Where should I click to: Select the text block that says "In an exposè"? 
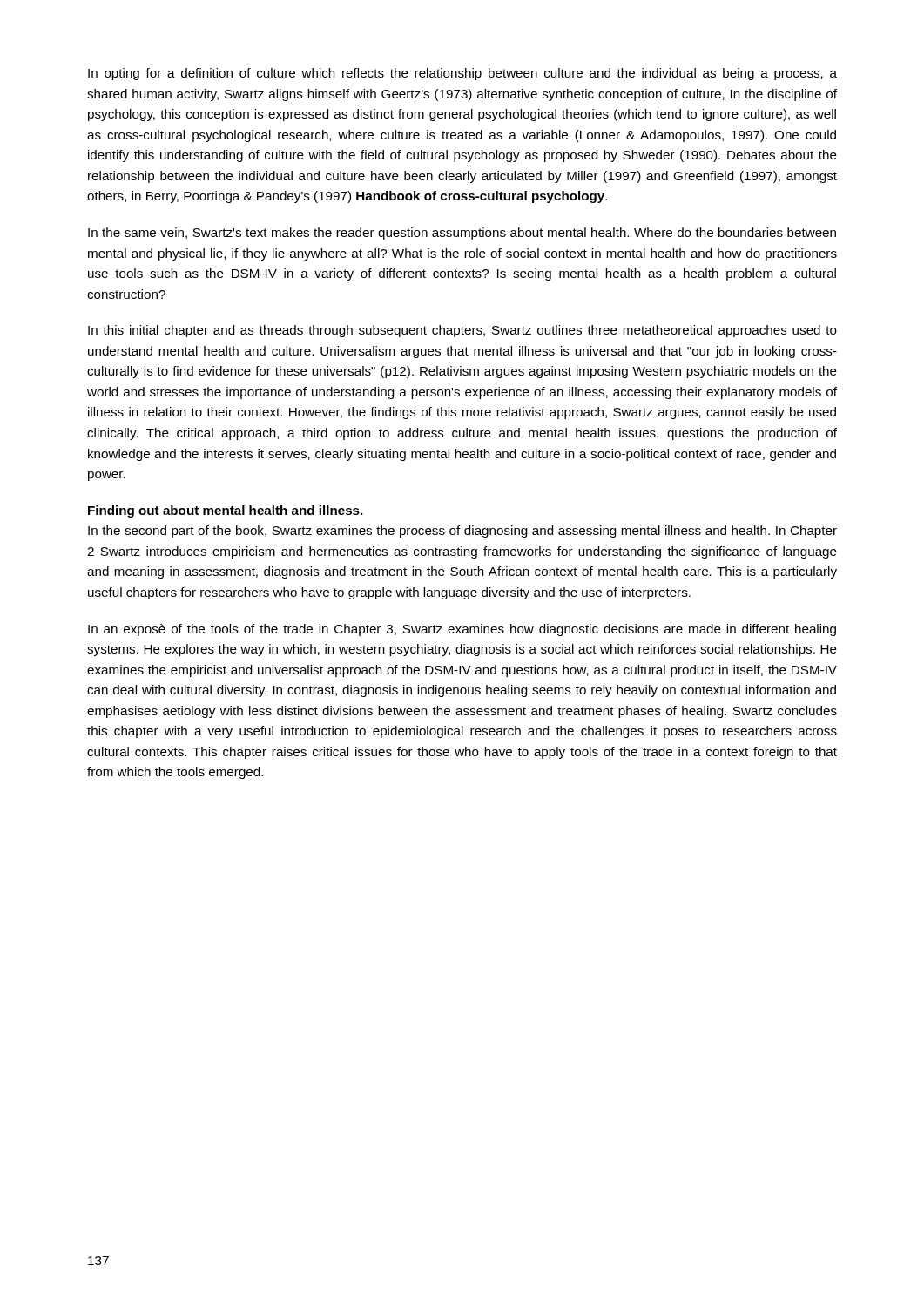(x=462, y=700)
